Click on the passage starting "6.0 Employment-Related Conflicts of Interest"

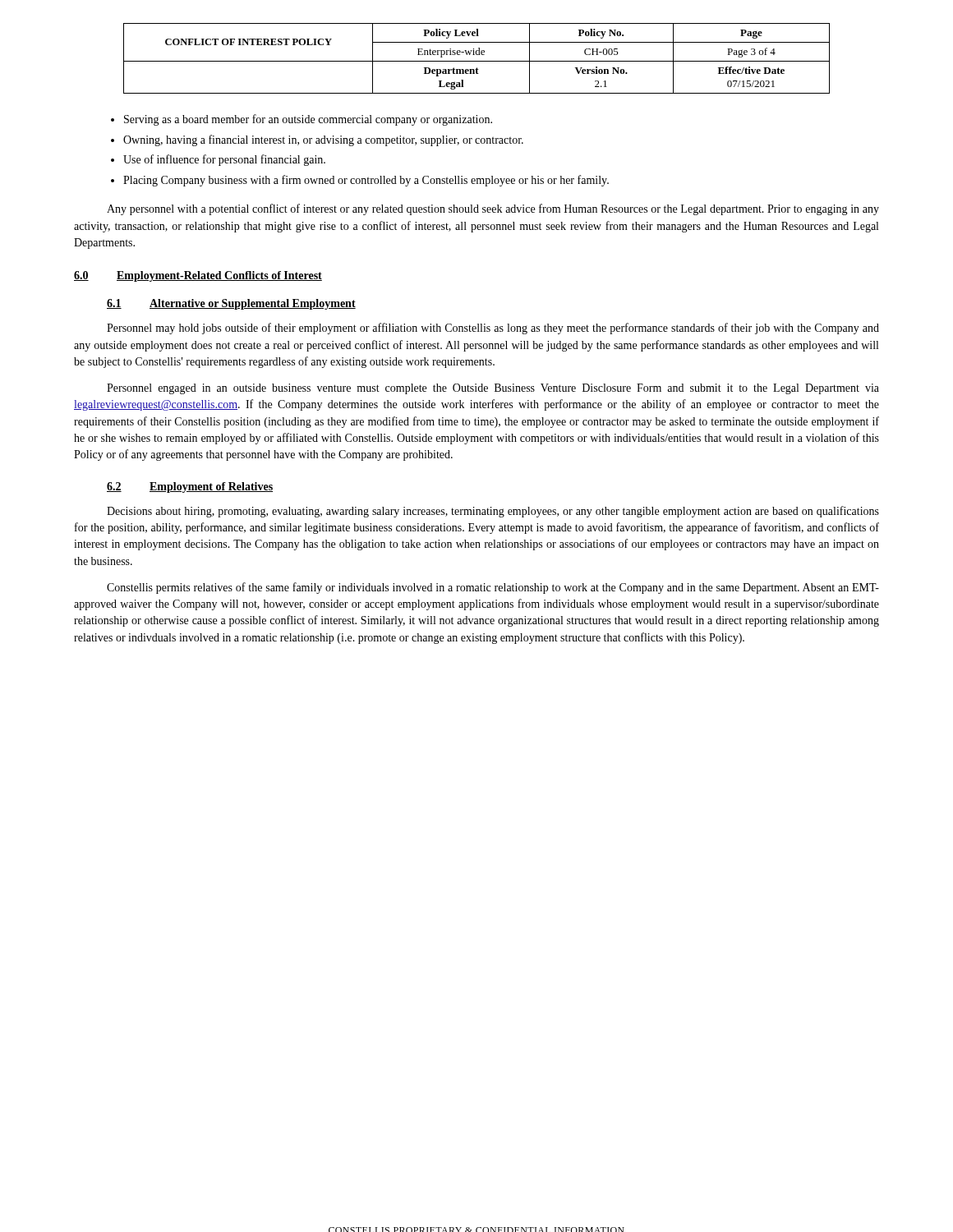[x=198, y=276]
